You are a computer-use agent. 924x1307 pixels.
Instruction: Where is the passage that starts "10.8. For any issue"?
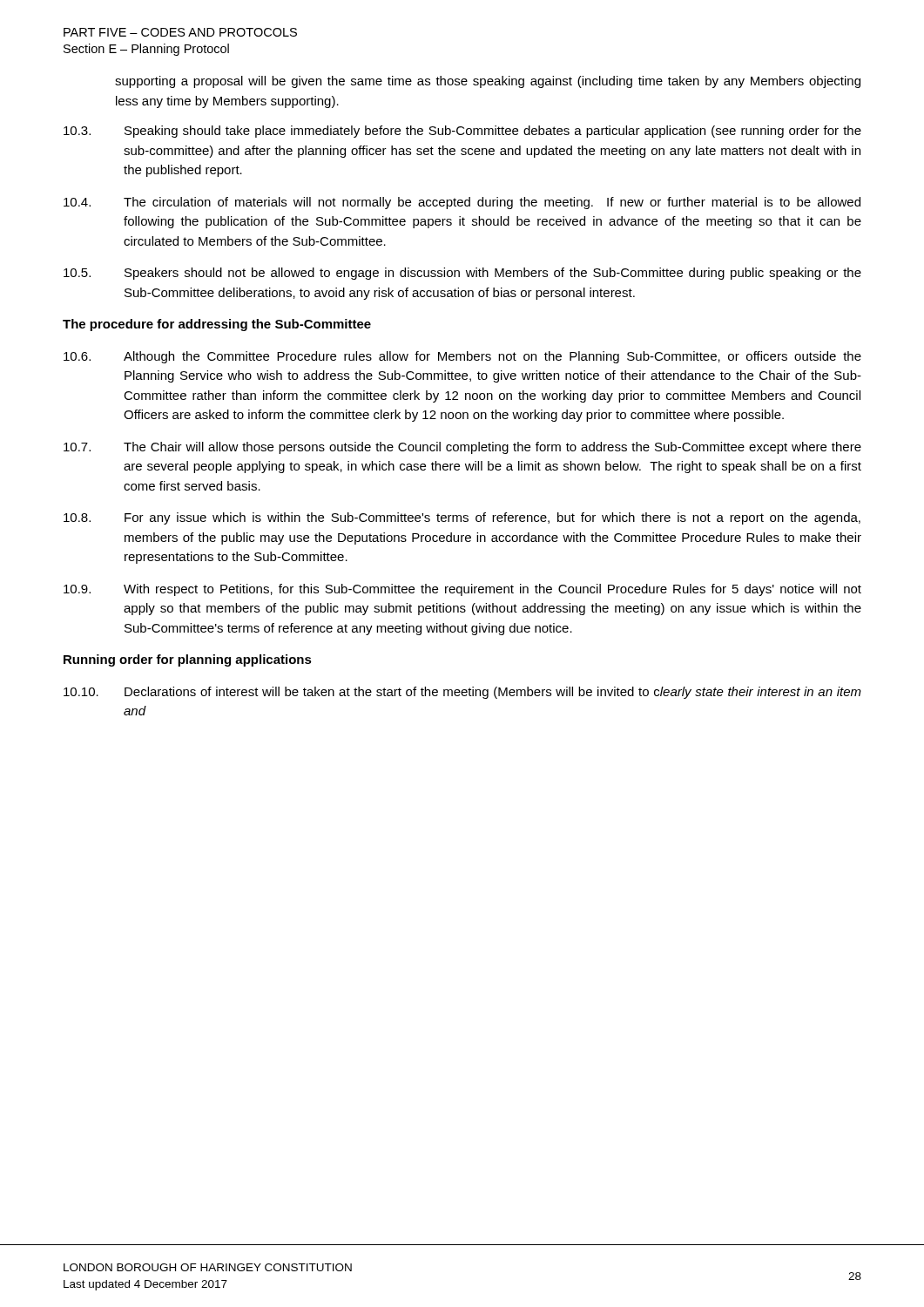[x=462, y=537]
